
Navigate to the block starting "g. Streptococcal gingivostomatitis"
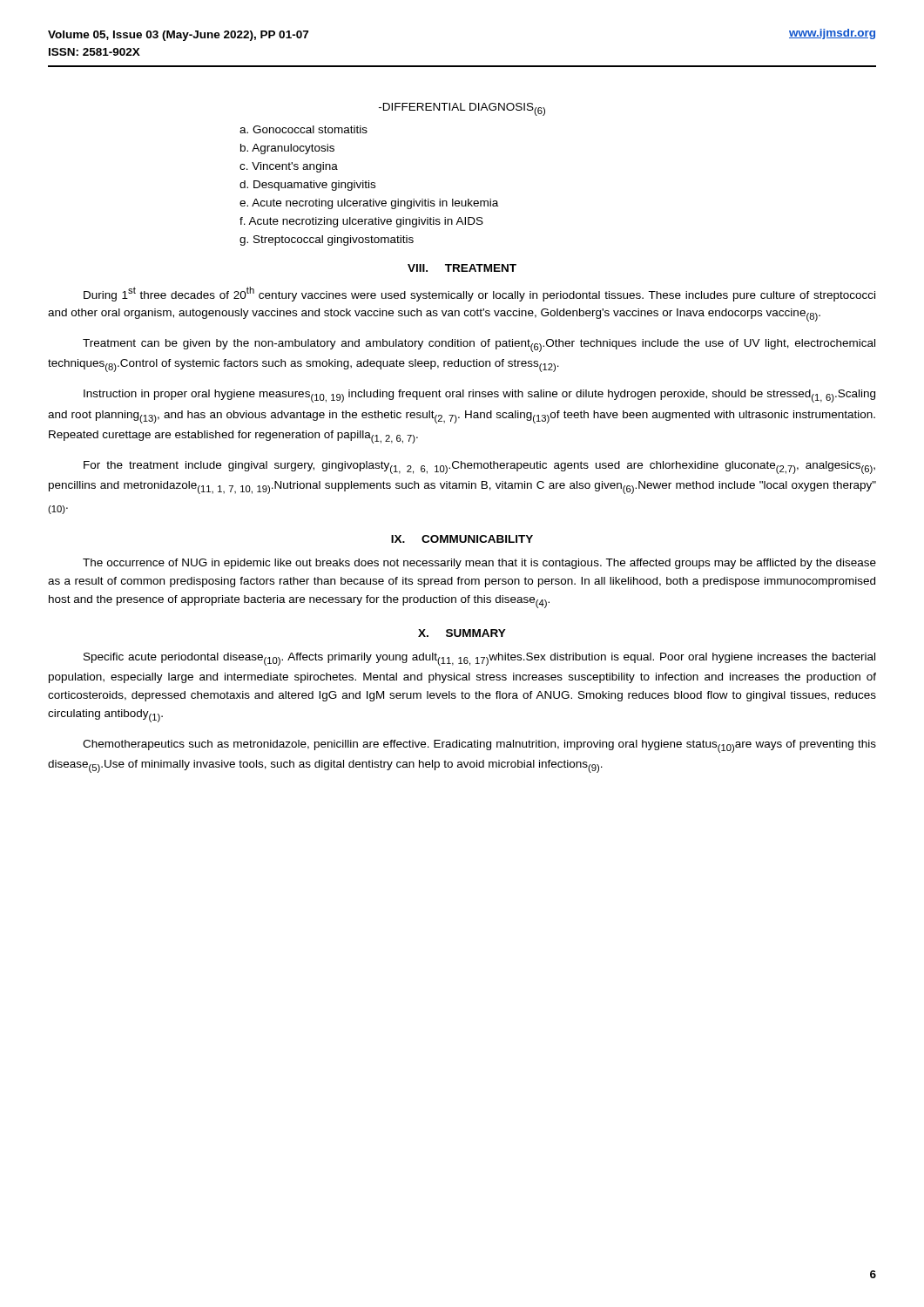pos(327,239)
